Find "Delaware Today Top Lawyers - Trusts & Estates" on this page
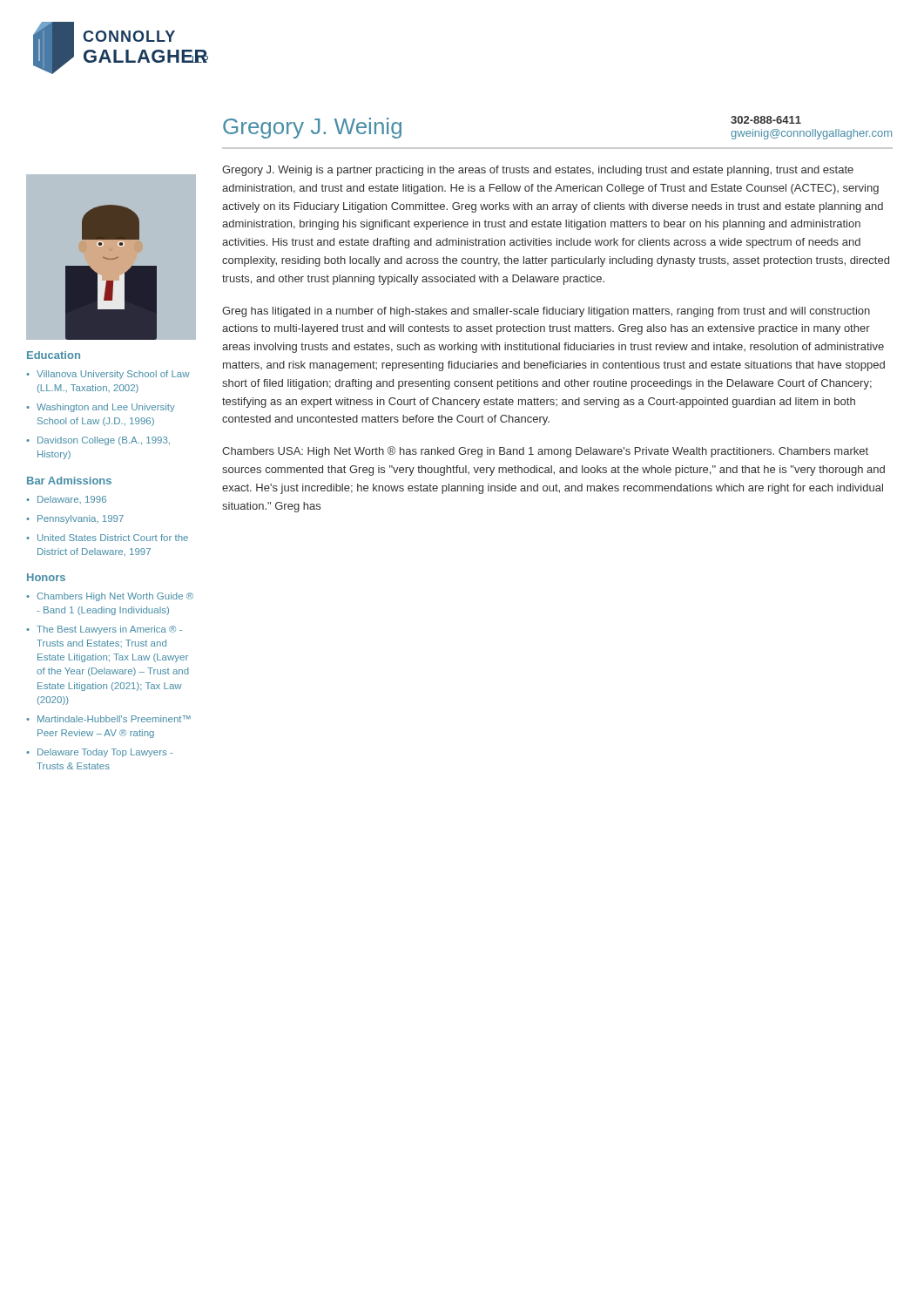Screen dimensions: 1307x924 point(105,759)
